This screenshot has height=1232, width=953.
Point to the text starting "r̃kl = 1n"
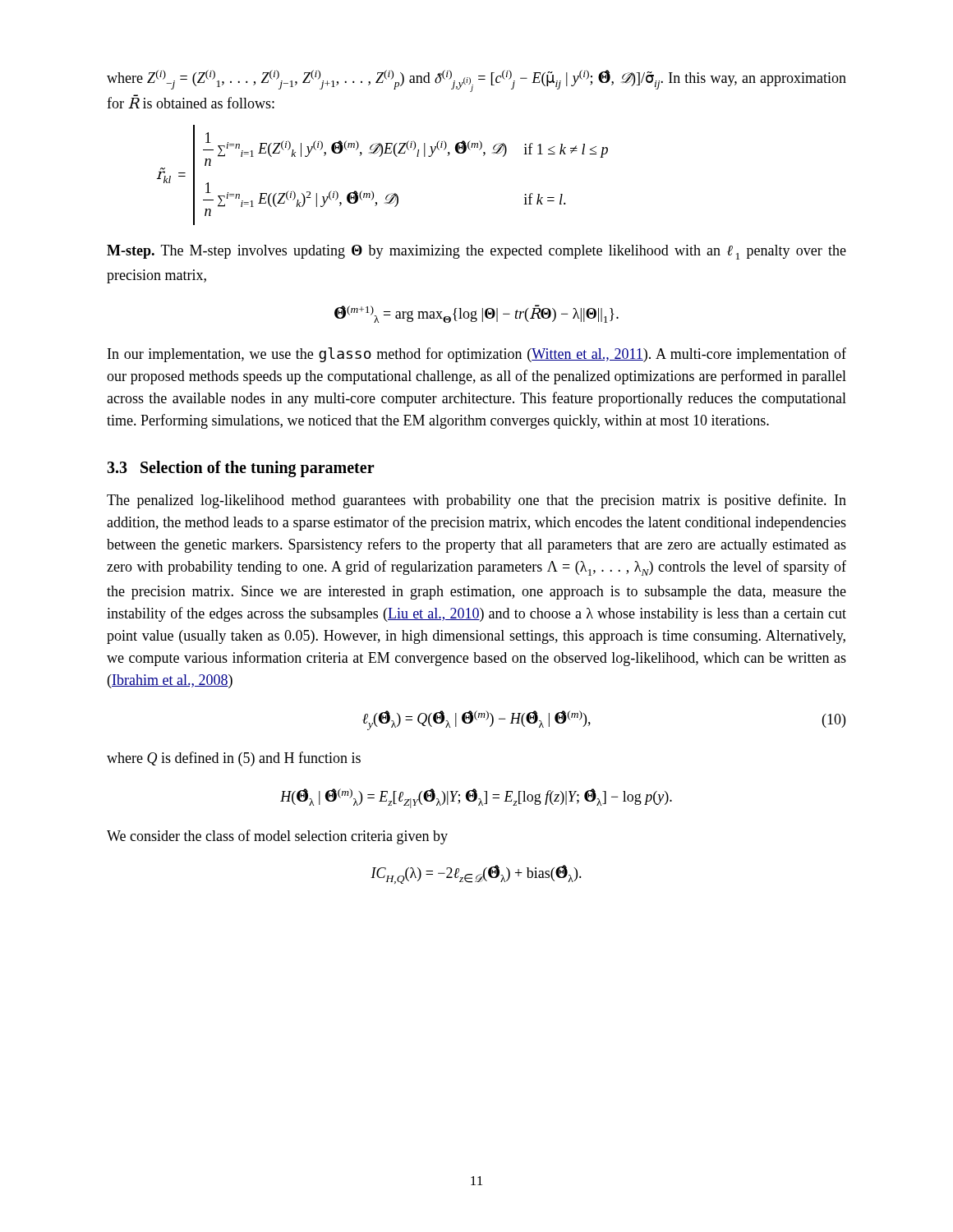coord(501,175)
